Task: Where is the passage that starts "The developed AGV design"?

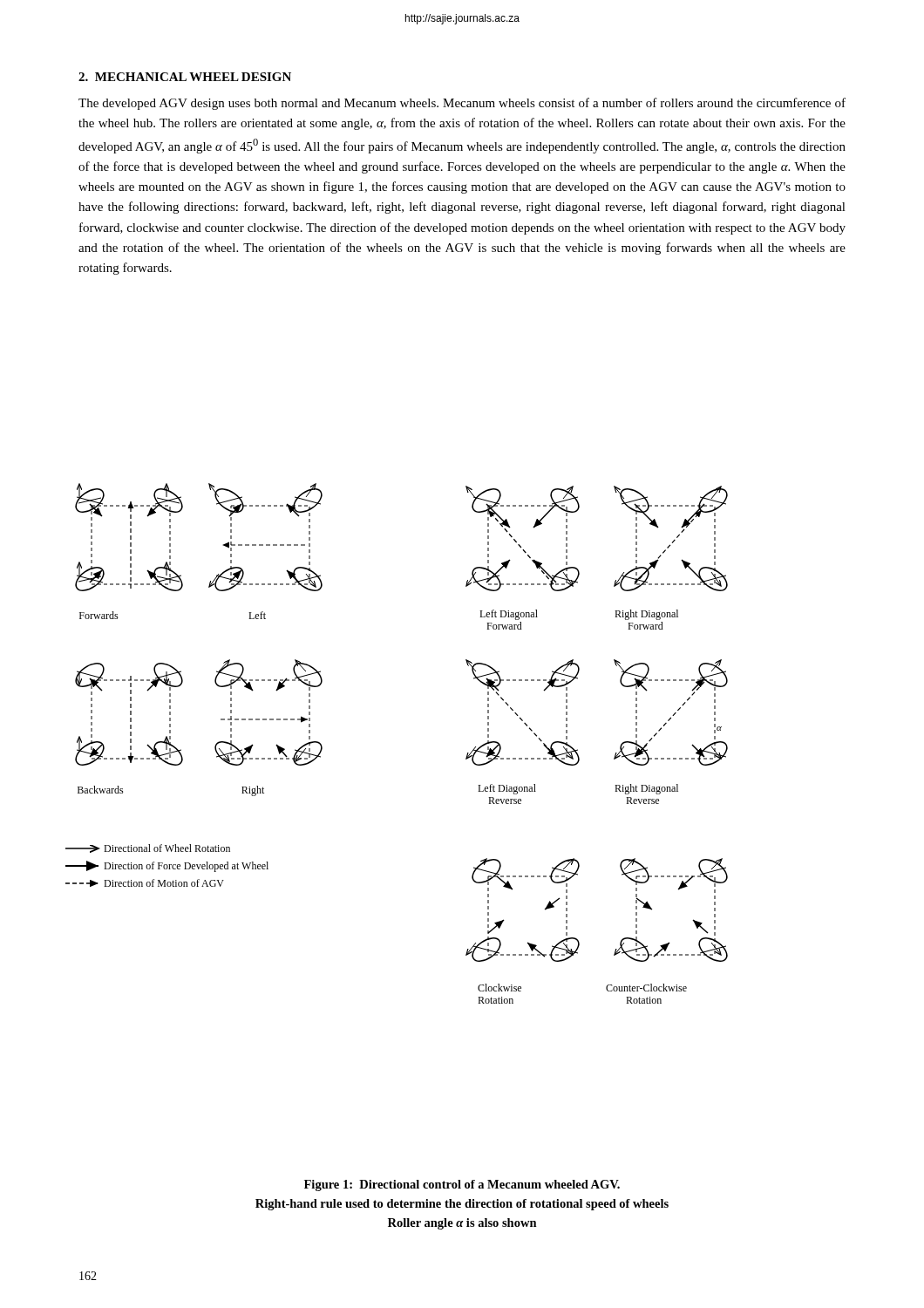Action: point(462,185)
